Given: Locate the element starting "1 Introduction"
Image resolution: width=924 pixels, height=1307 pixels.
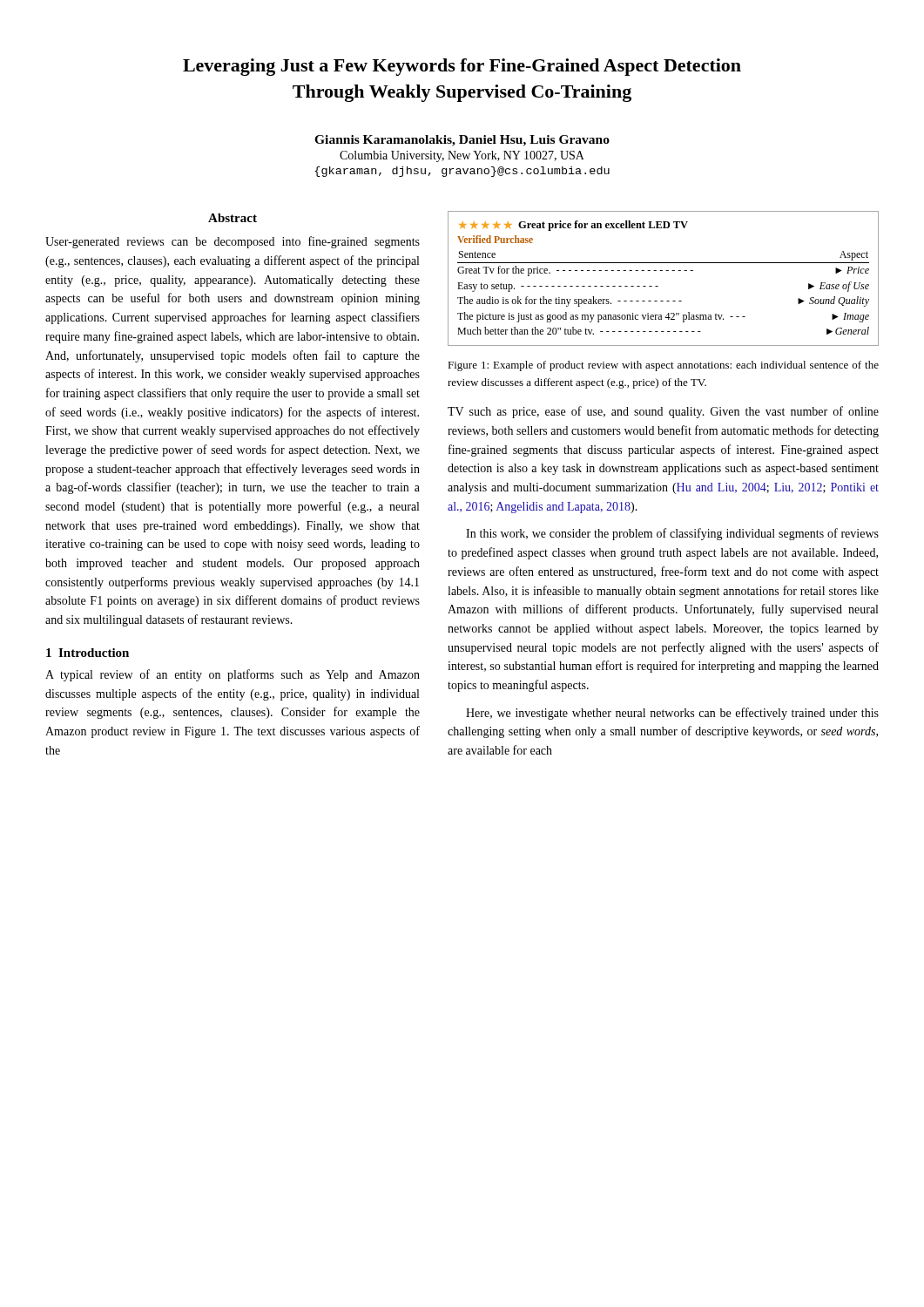Looking at the screenshot, I should point(87,652).
